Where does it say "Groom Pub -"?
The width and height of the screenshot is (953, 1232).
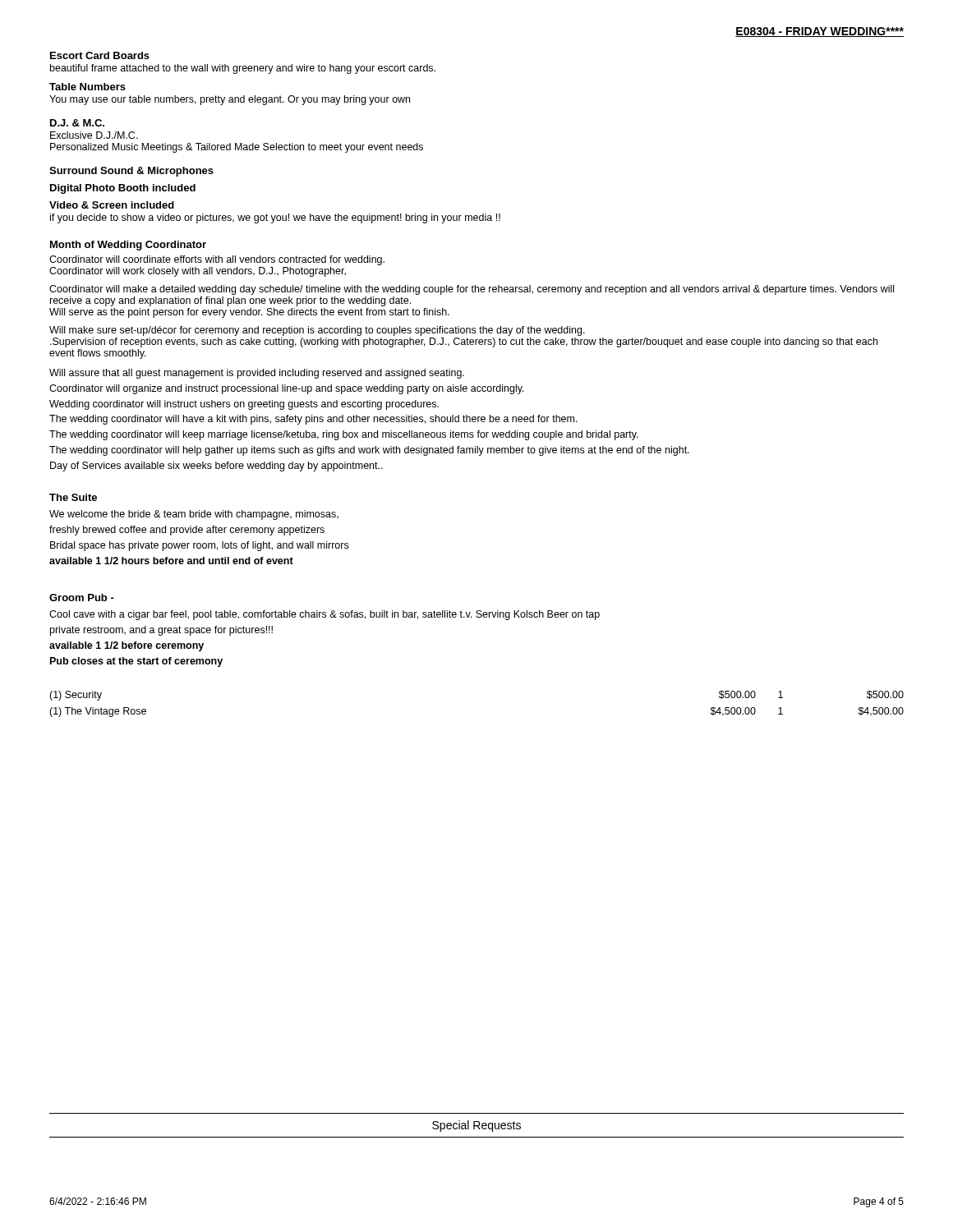82,598
